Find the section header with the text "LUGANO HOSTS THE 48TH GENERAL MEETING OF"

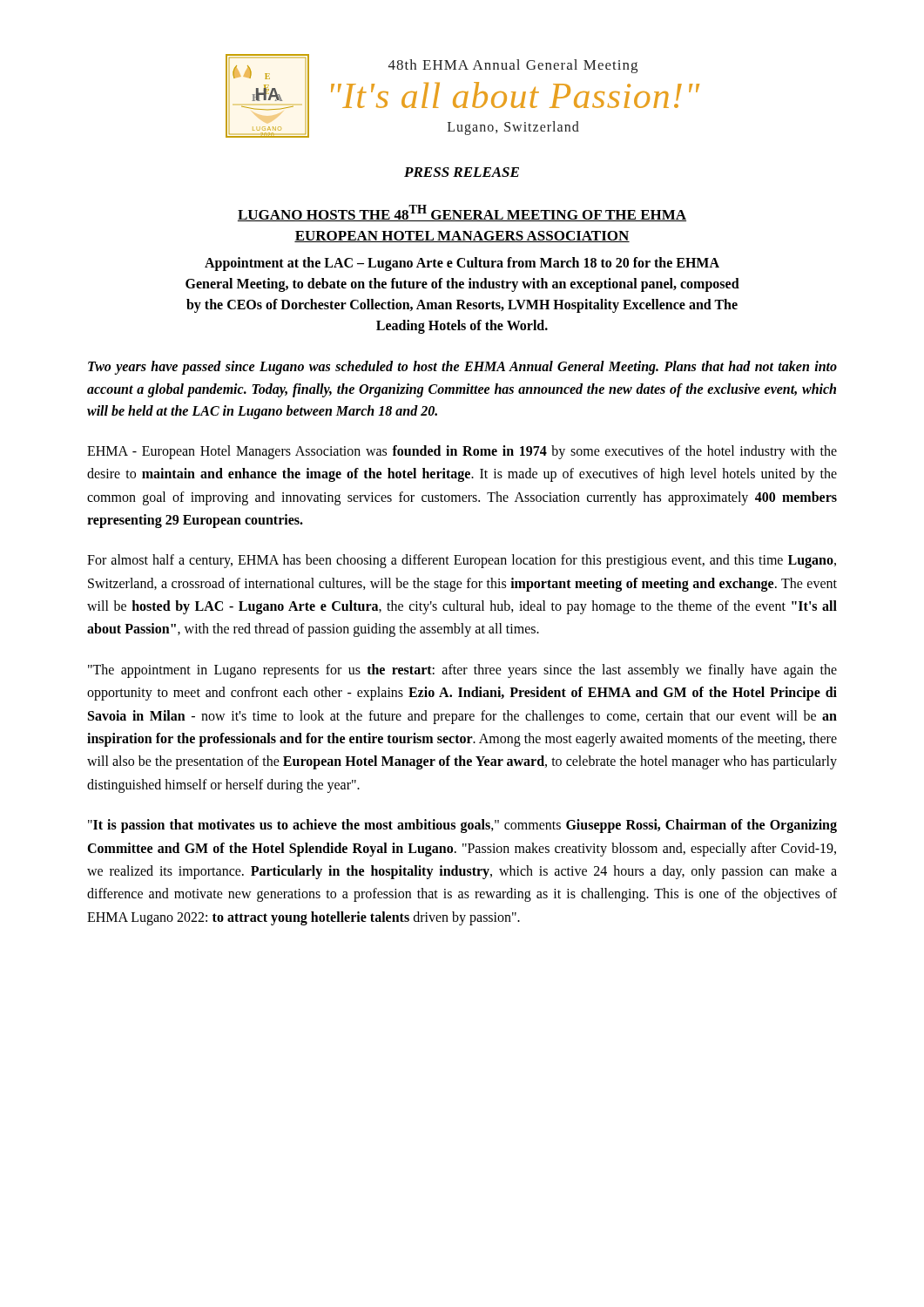coord(462,223)
